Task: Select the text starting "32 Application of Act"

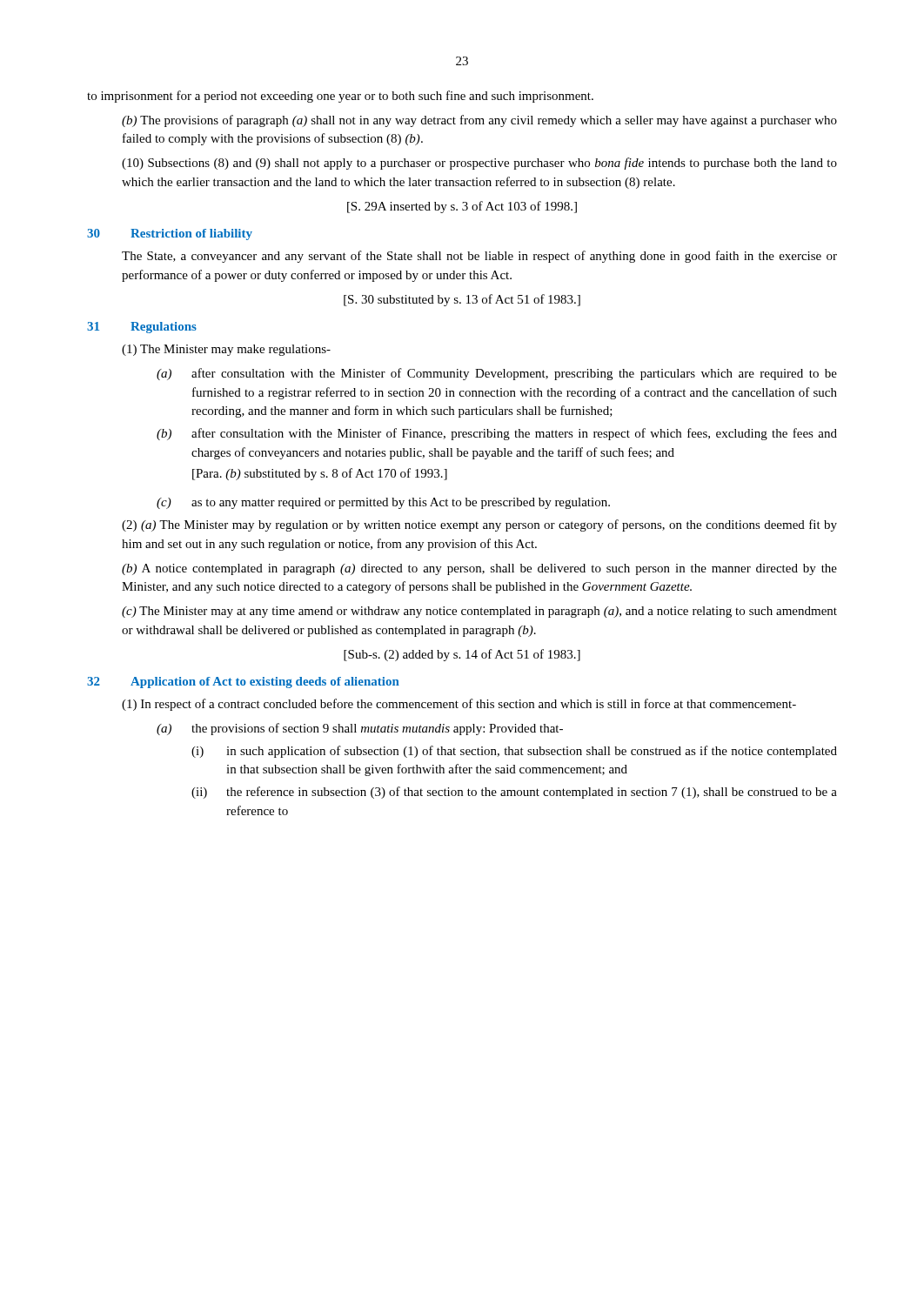Action: [x=243, y=683]
